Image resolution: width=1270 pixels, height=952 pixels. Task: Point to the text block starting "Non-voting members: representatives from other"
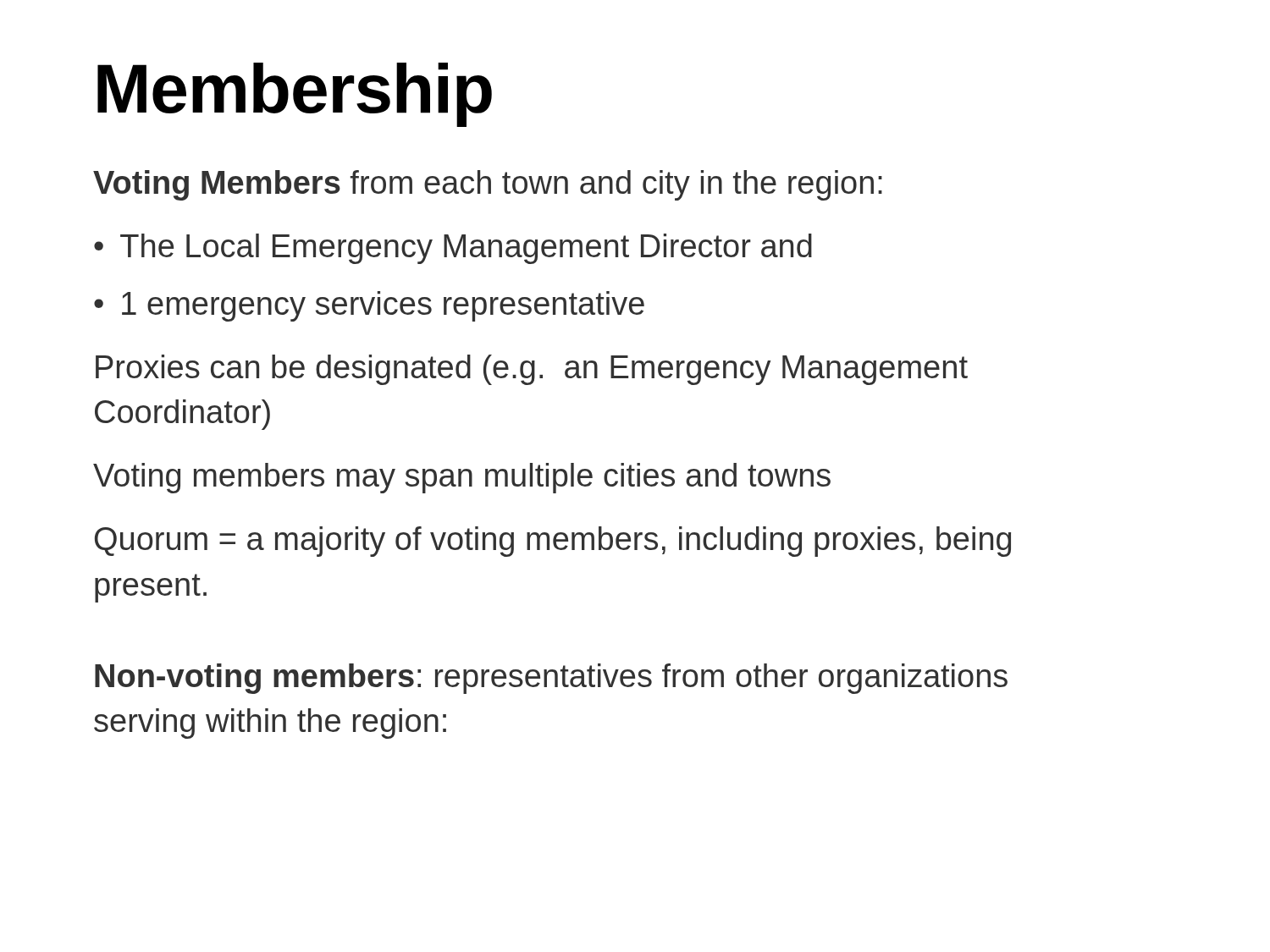tap(551, 698)
